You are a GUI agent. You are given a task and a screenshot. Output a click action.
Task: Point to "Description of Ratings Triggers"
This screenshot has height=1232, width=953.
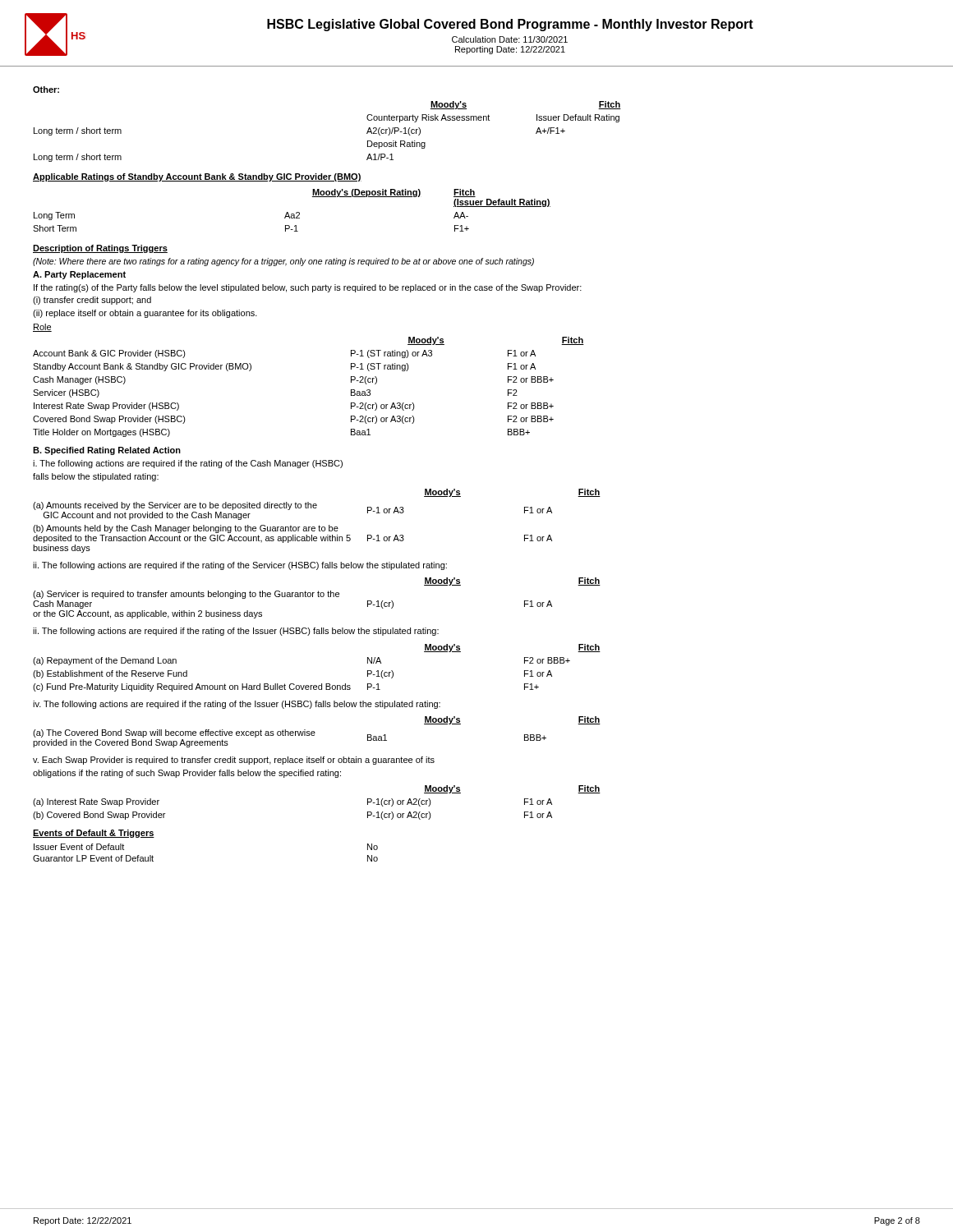click(100, 248)
